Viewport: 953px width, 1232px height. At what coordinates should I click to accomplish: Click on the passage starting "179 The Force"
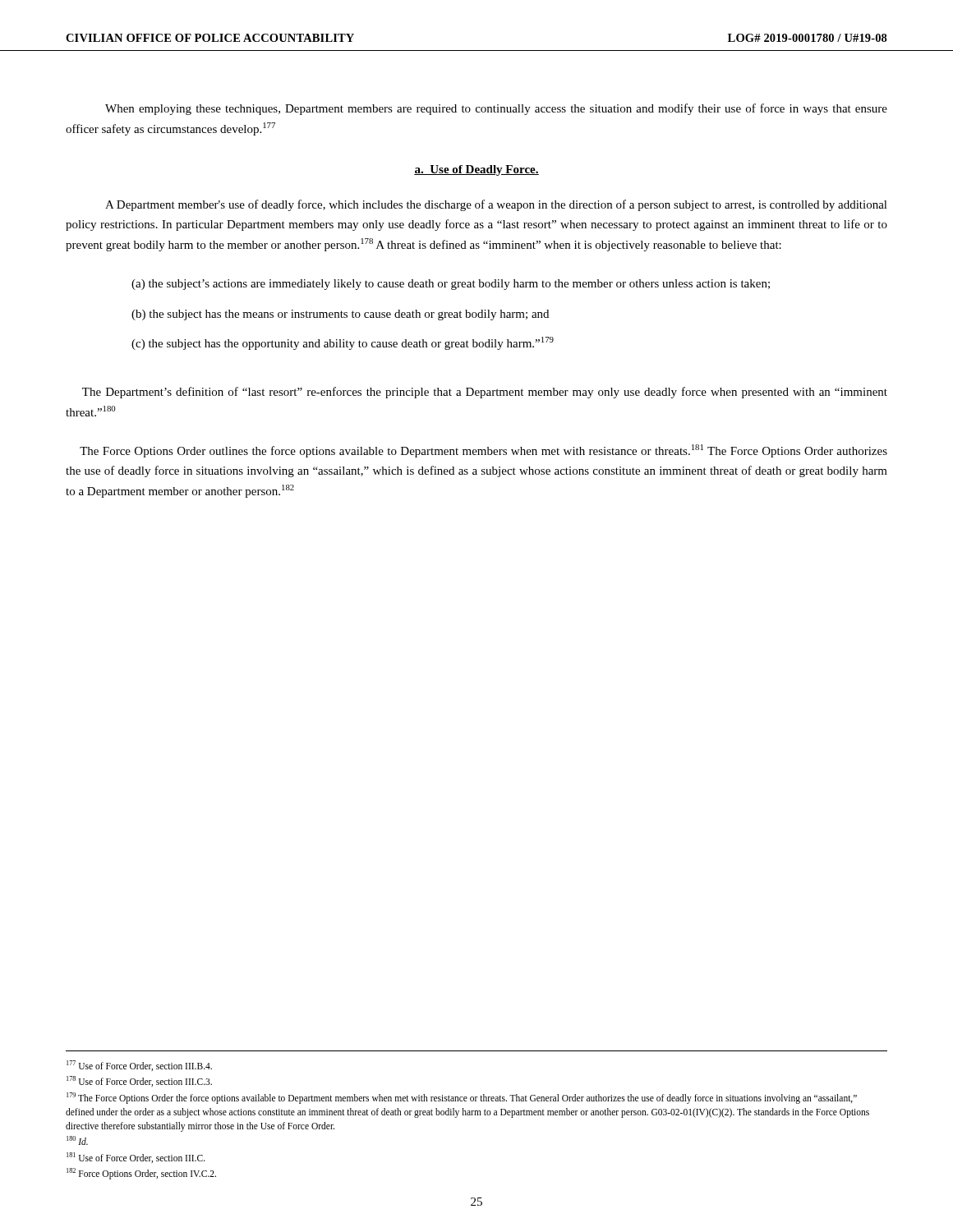468,1111
